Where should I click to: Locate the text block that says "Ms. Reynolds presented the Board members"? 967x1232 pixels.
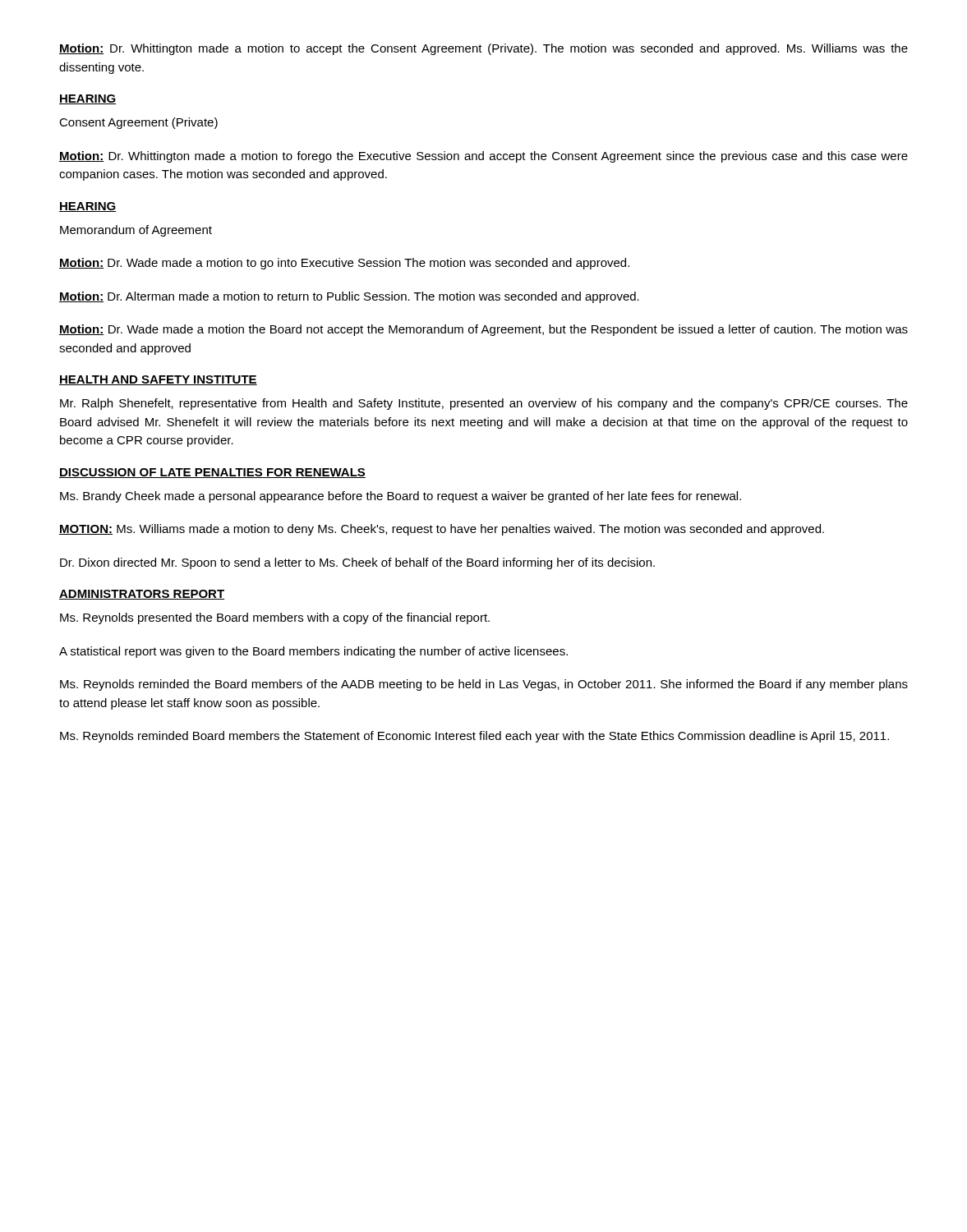tap(275, 617)
